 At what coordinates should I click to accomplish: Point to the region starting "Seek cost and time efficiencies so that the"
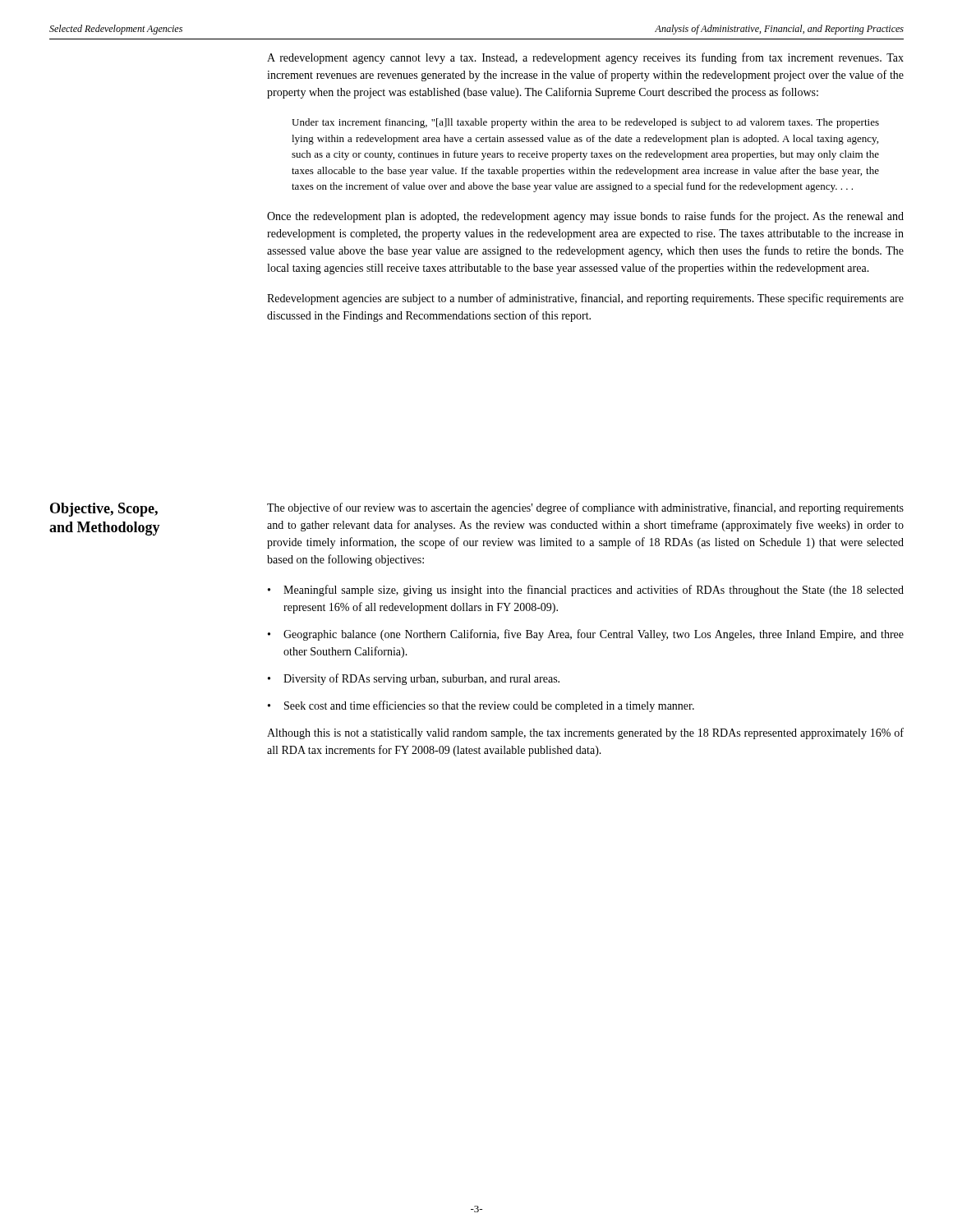489,706
